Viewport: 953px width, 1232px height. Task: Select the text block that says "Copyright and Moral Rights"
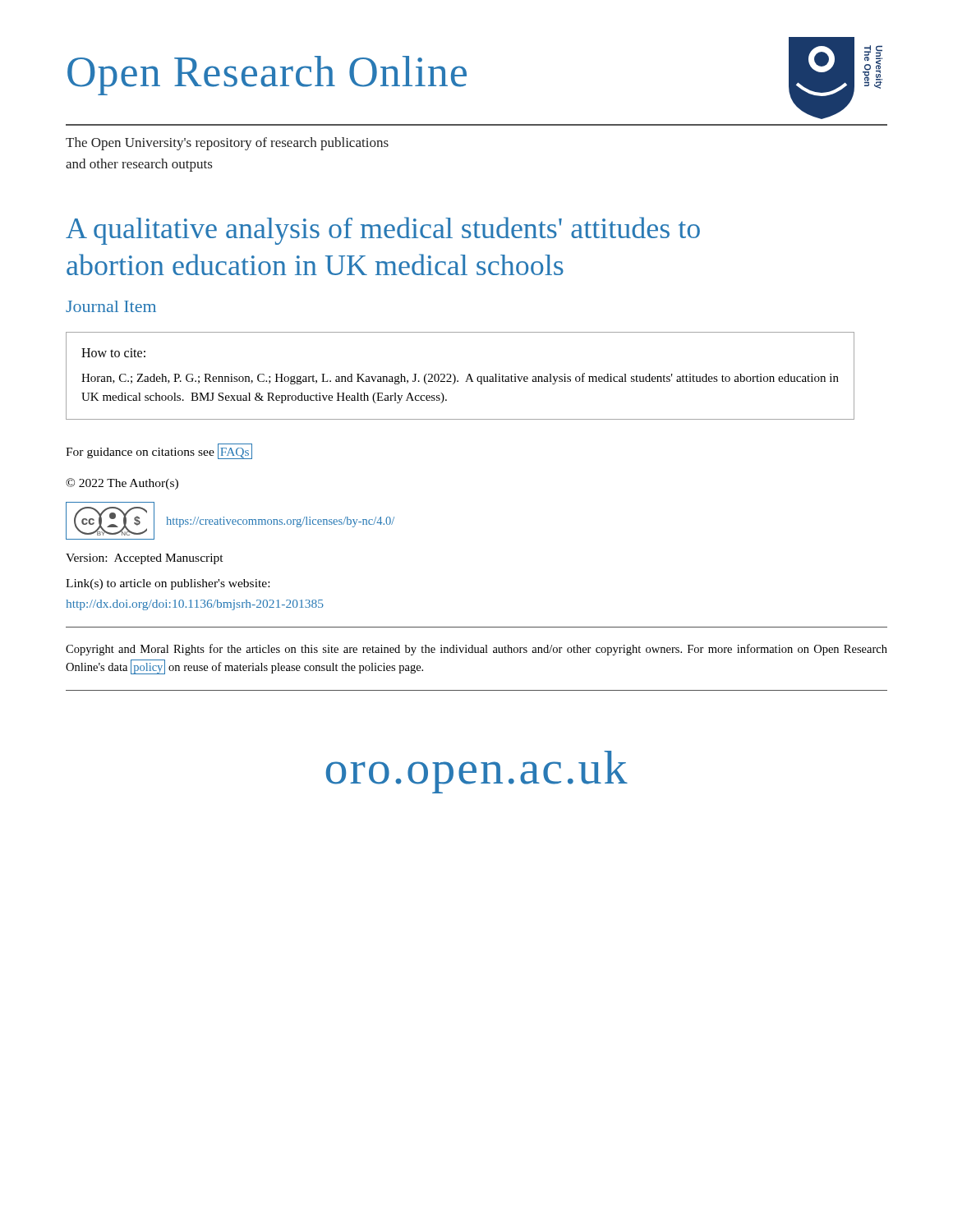(x=476, y=658)
